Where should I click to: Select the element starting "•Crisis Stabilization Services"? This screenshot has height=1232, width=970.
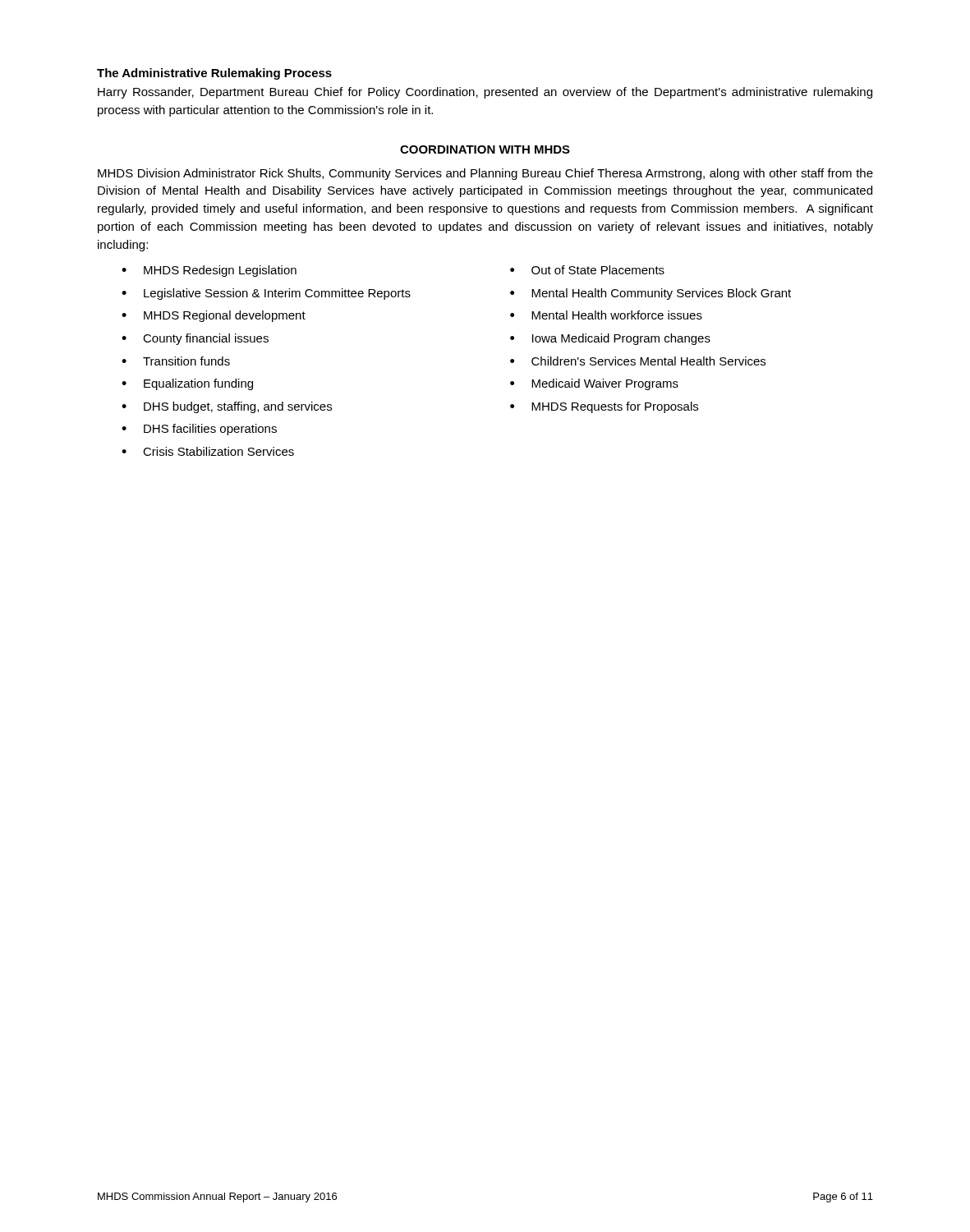pos(208,452)
